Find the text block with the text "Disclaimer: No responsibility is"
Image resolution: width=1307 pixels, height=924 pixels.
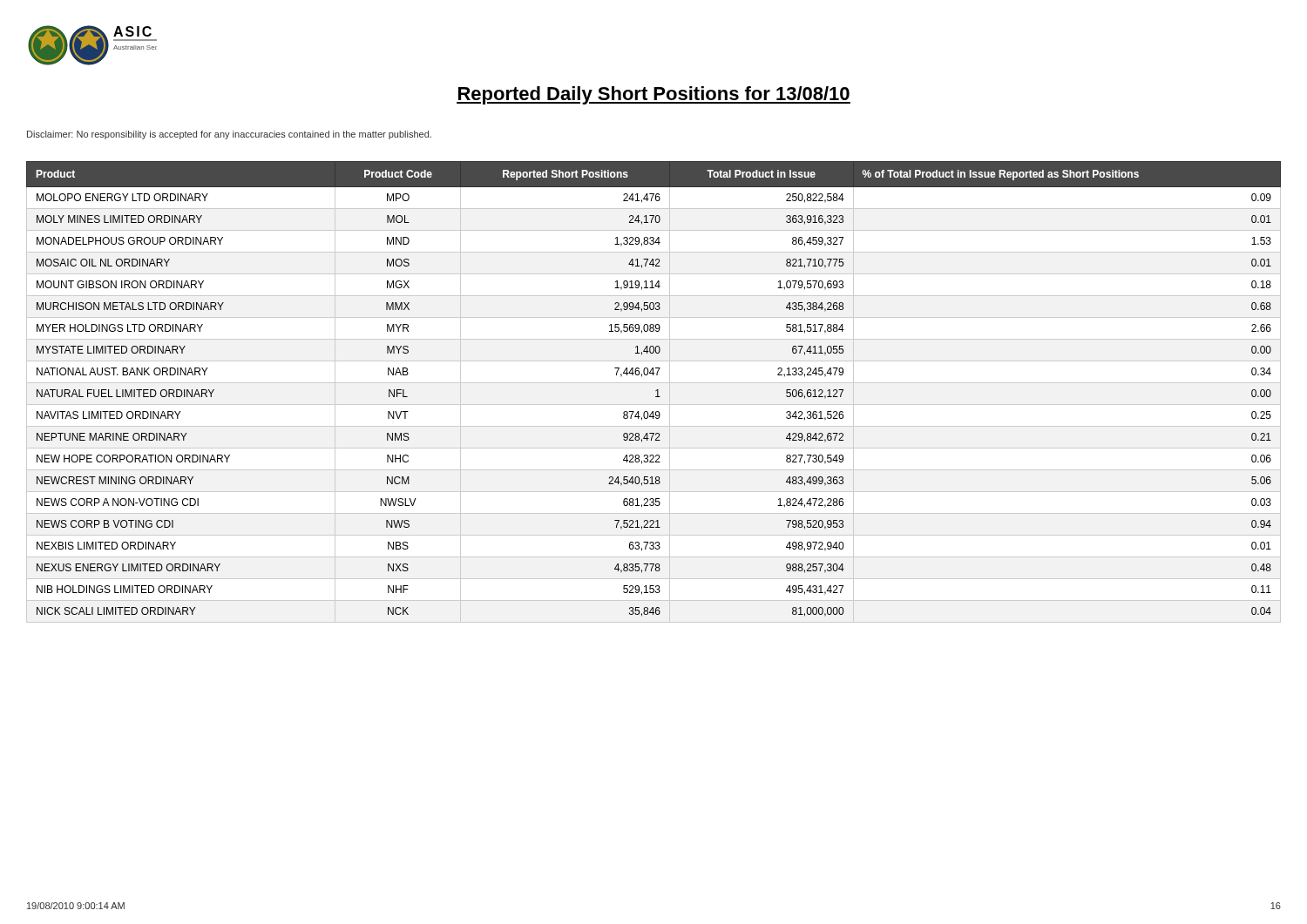[229, 134]
